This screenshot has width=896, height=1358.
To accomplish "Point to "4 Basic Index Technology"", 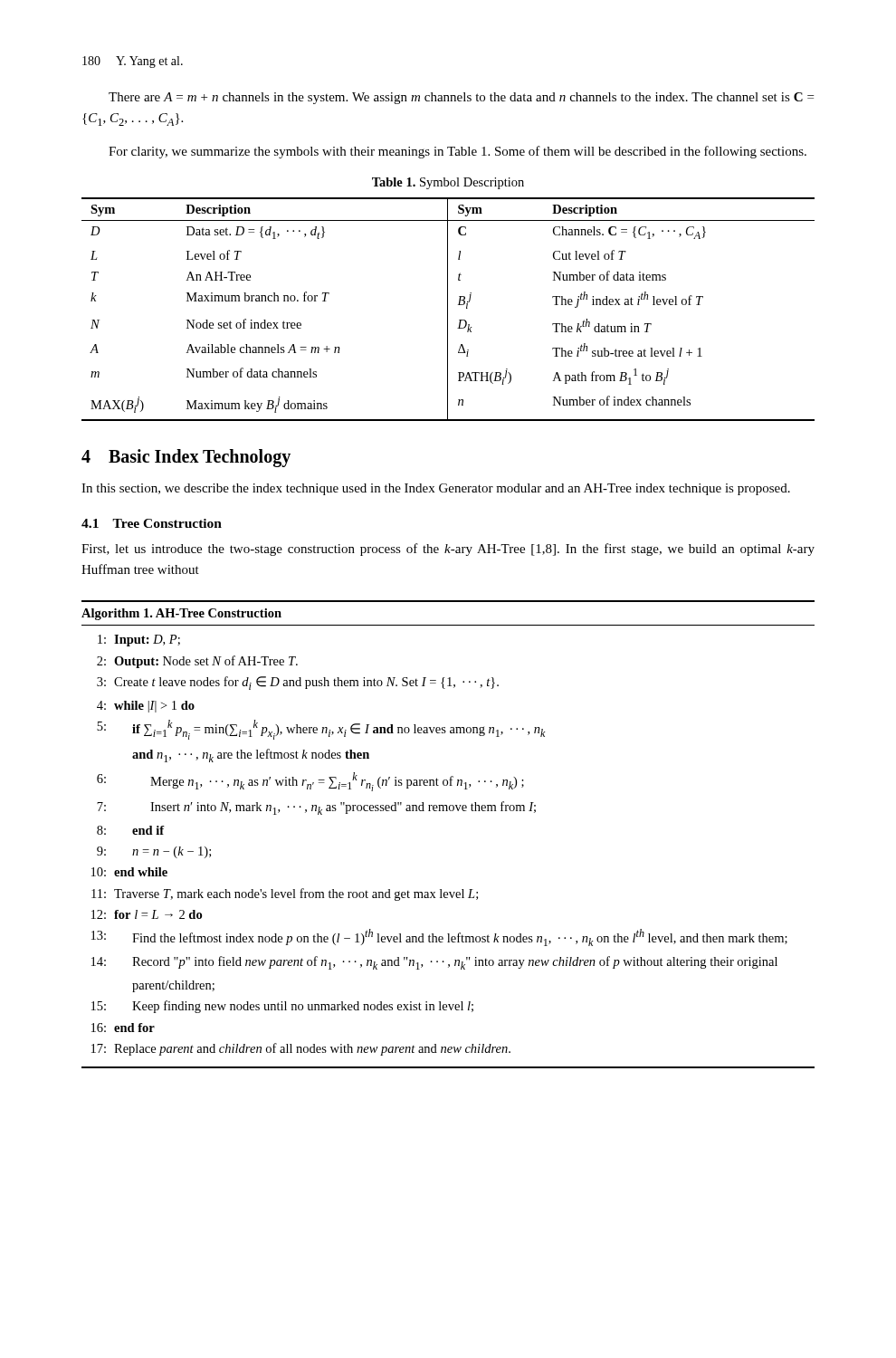I will pos(186,456).
